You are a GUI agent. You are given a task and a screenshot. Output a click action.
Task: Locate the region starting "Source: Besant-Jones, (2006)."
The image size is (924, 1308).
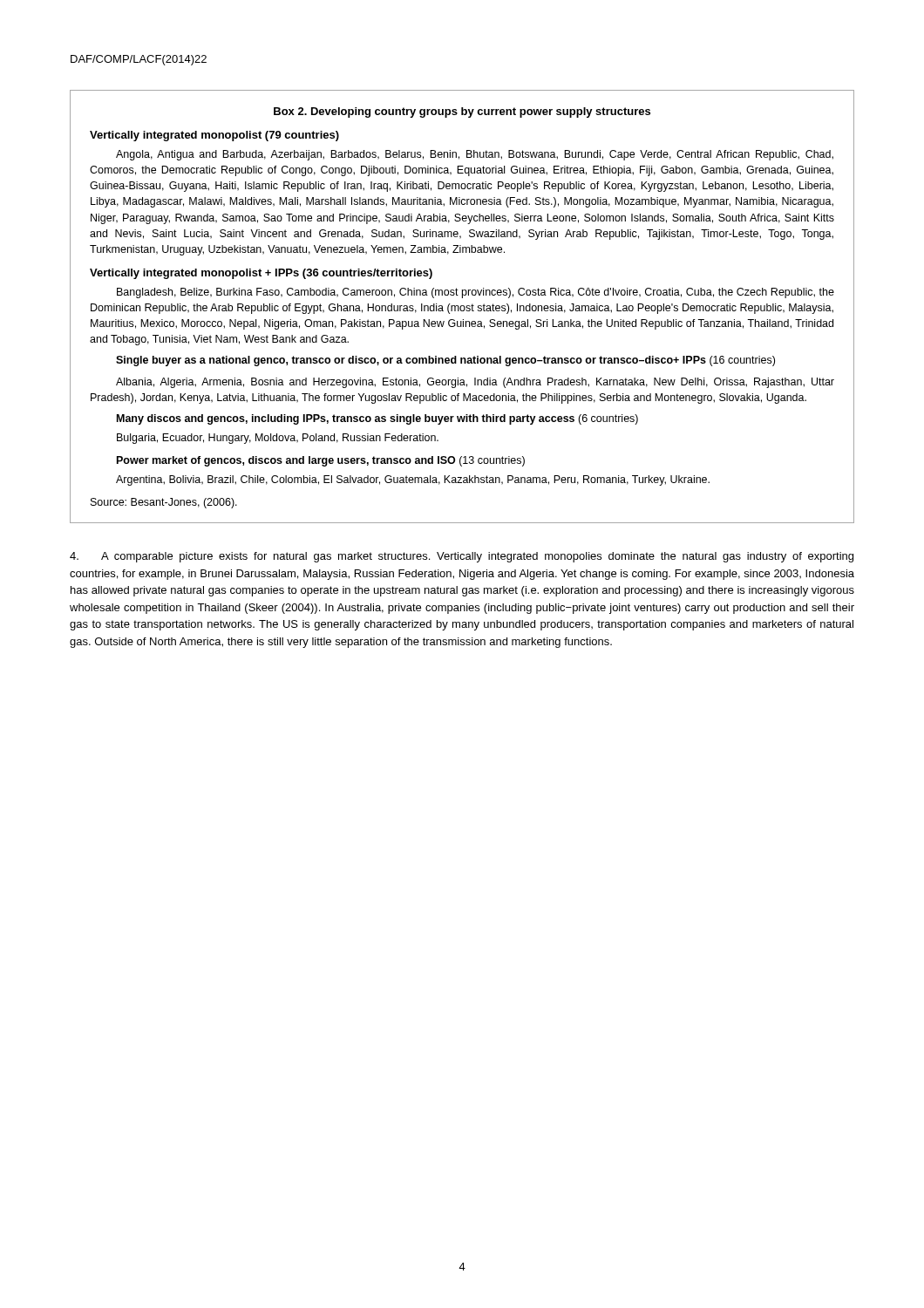(164, 502)
